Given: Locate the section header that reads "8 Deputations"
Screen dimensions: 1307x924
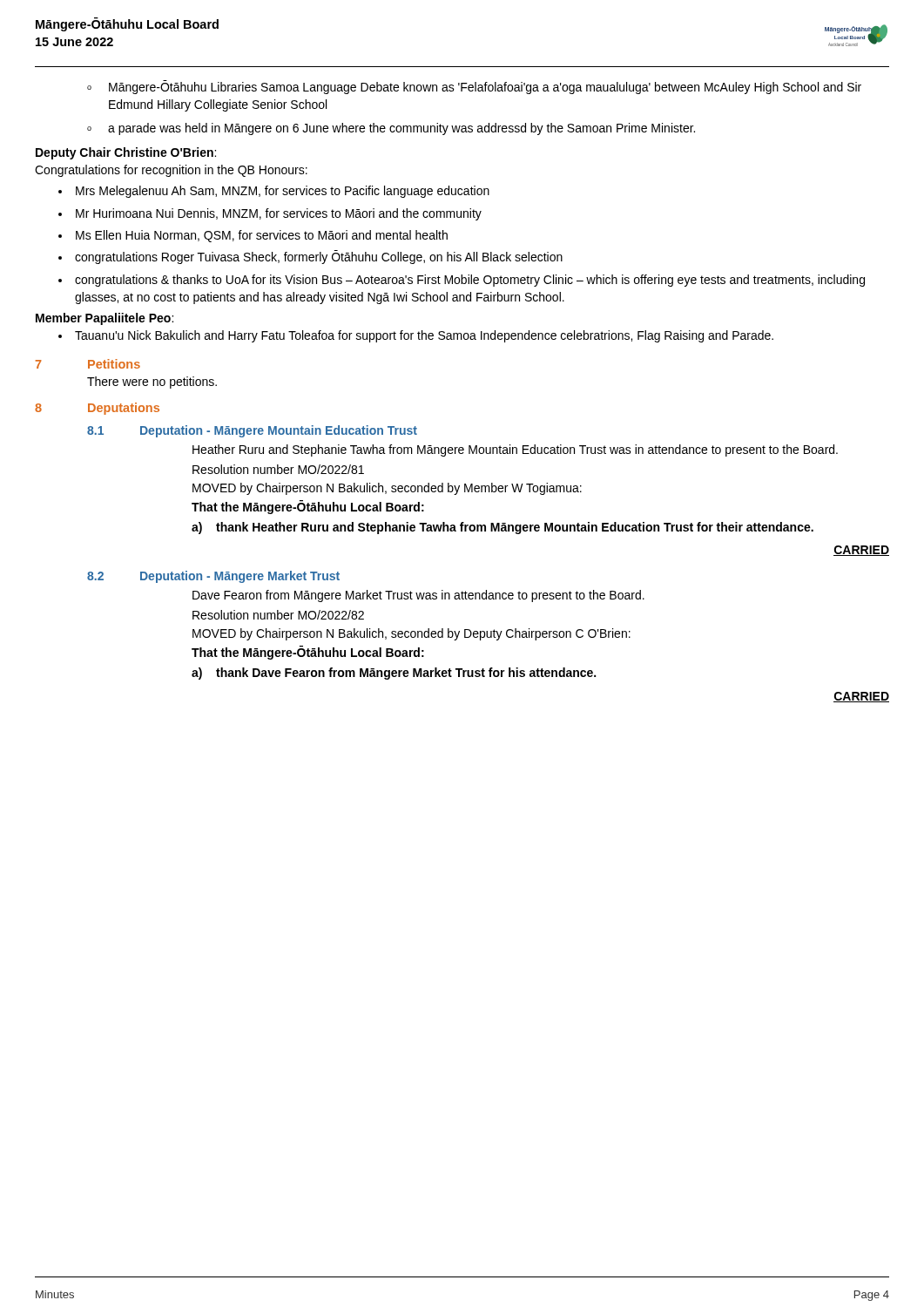Looking at the screenshot, I should click(97, 407).
